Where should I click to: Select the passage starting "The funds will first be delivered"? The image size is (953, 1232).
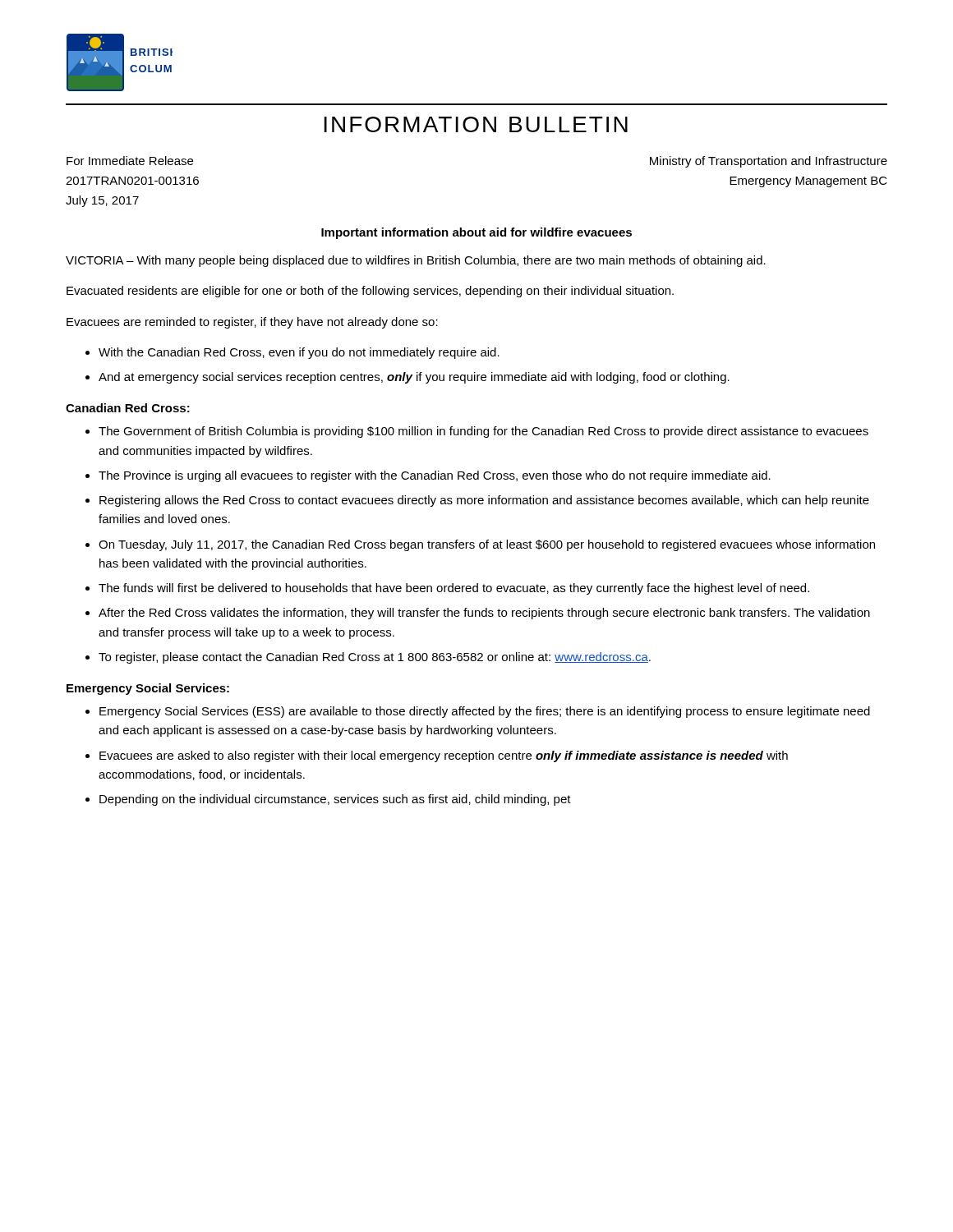[x=454, y=588]
